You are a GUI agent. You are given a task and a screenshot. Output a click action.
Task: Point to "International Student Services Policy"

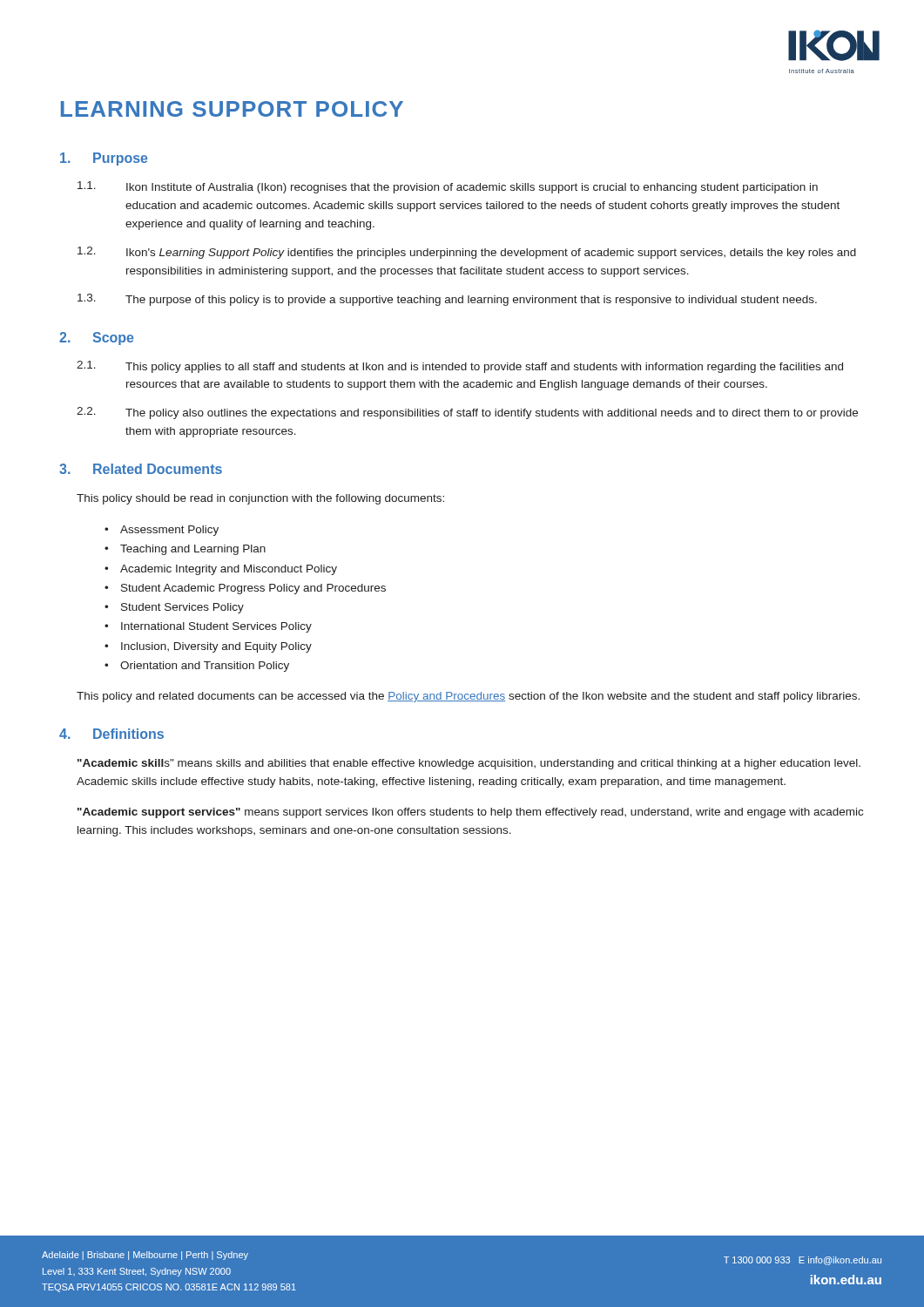tap(216, 626)
